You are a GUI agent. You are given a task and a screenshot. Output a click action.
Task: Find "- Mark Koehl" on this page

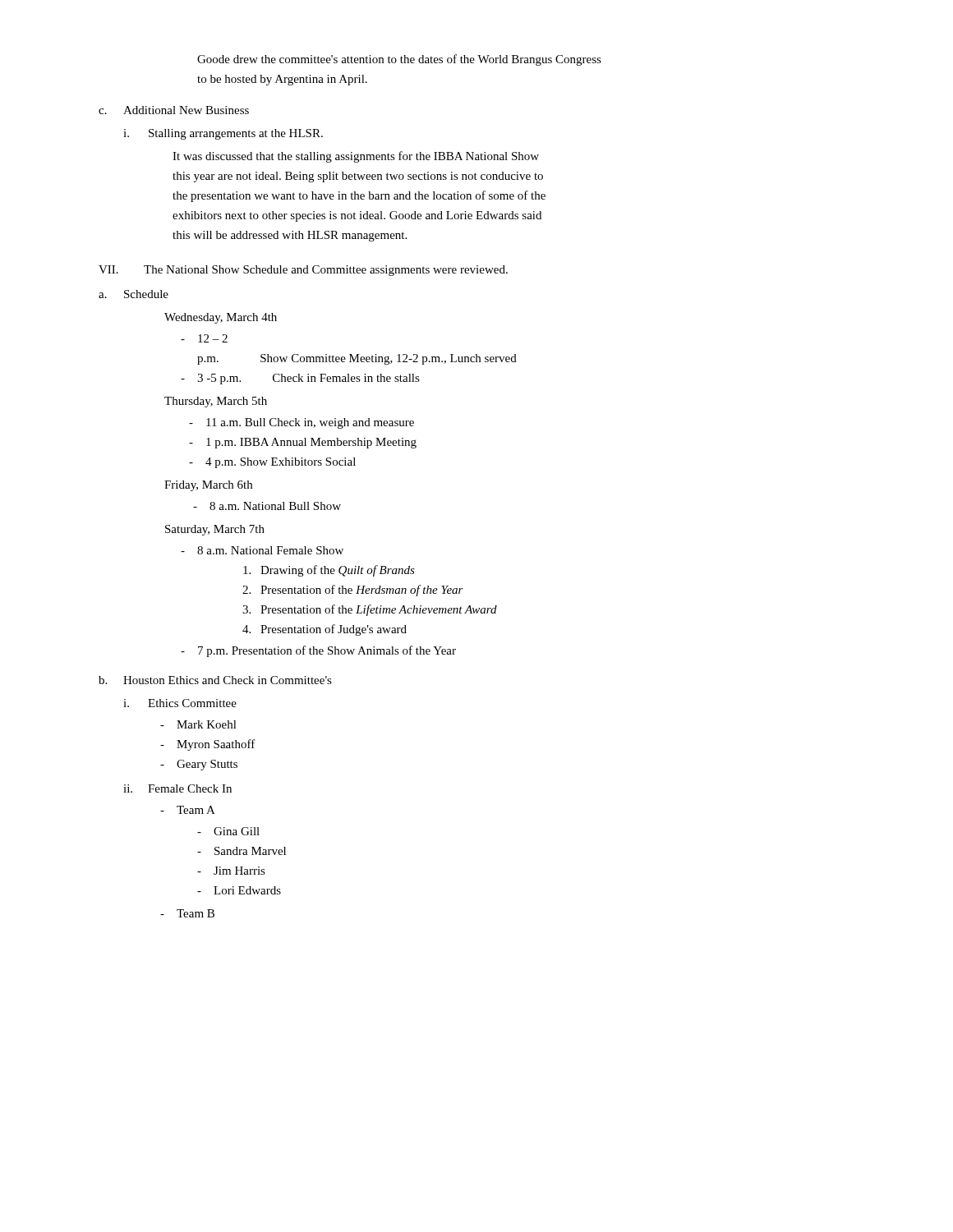tap(198, 724)
